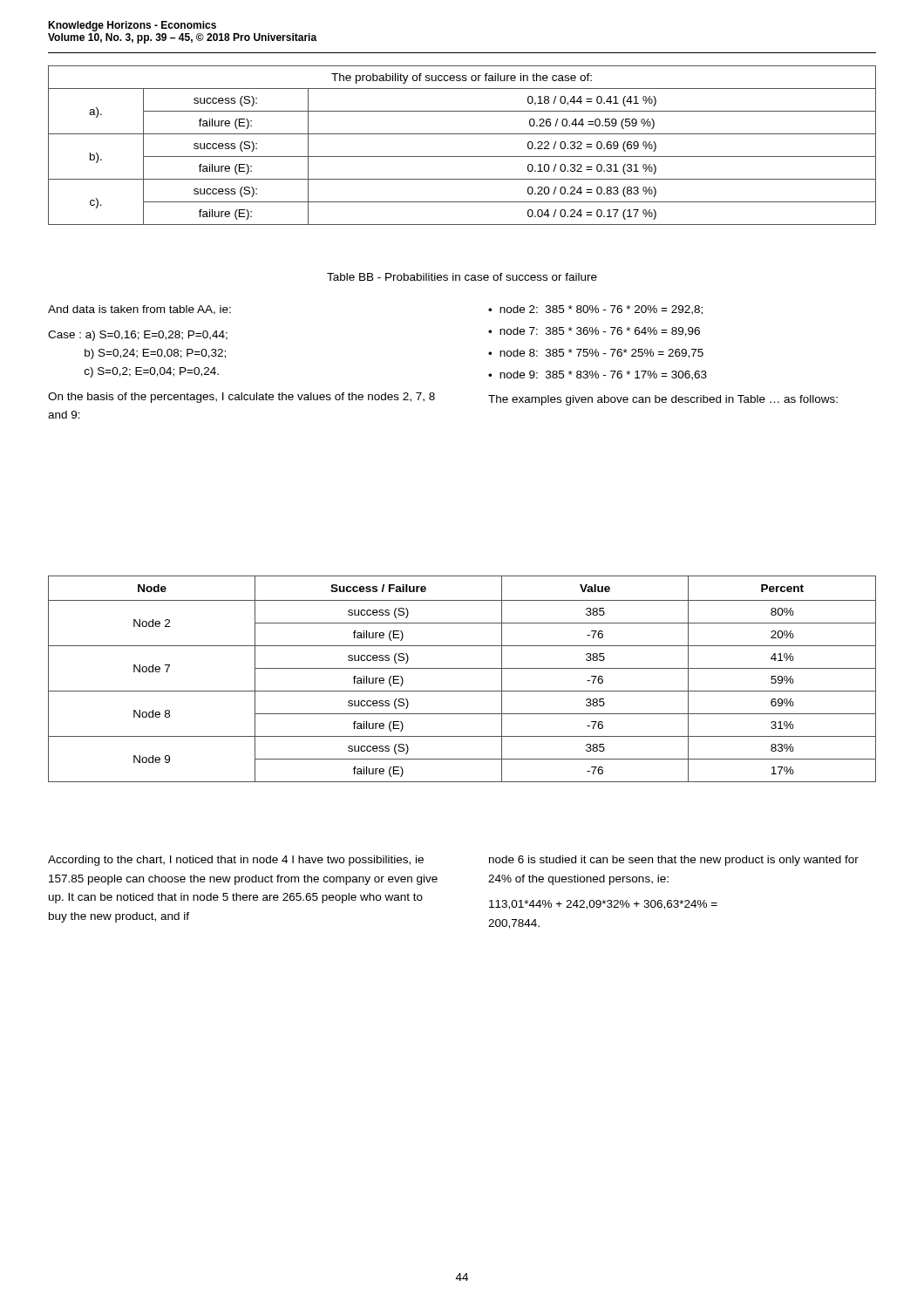924x1308 pixels.
Task: Select the passage starting "•node 8: 385 * 75% - 76*"
Action: pyautogui.click(x=596, y=354)
